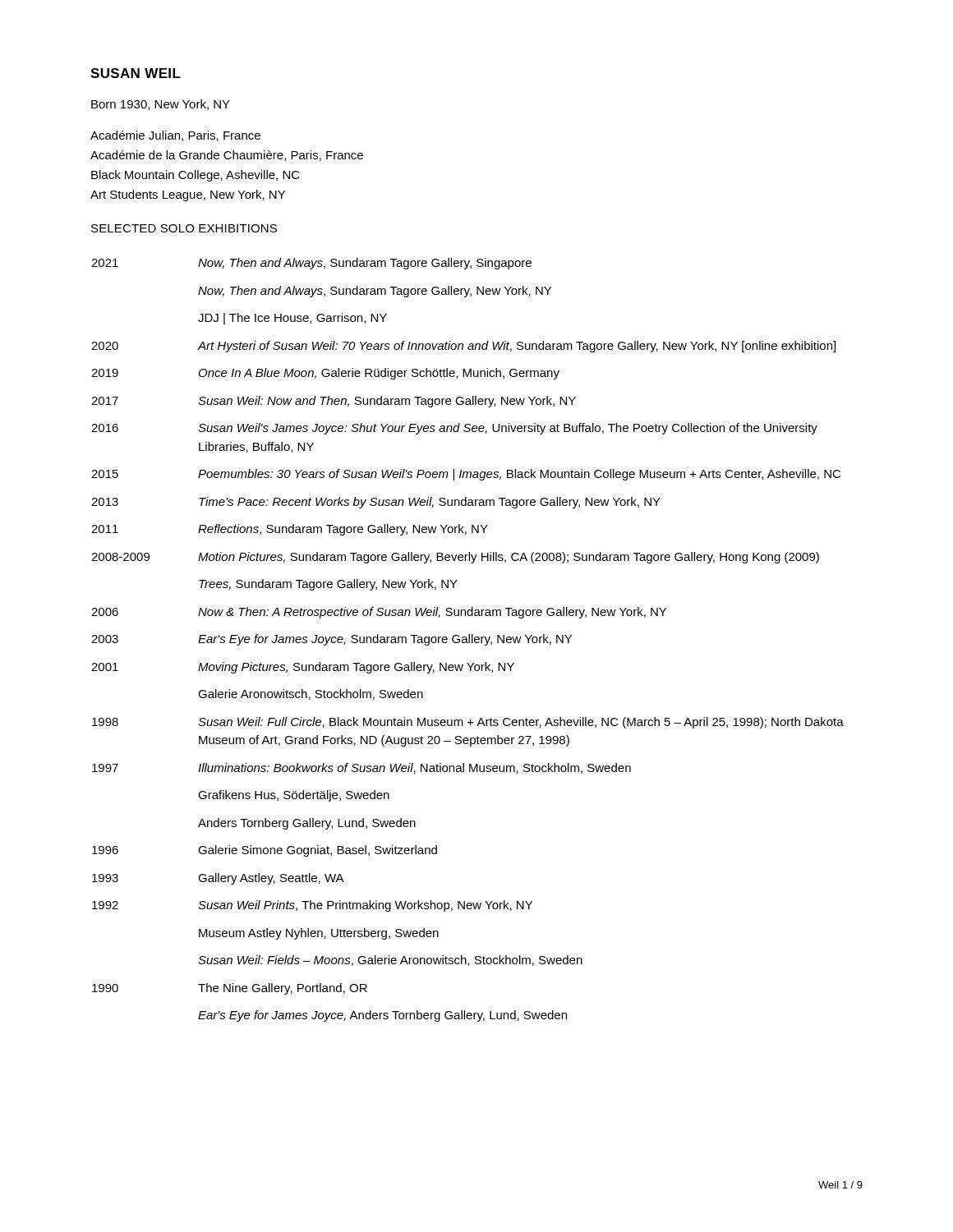
Task: Find the block starting "Susan Weil: Now and"
Action: coord(387,400)
